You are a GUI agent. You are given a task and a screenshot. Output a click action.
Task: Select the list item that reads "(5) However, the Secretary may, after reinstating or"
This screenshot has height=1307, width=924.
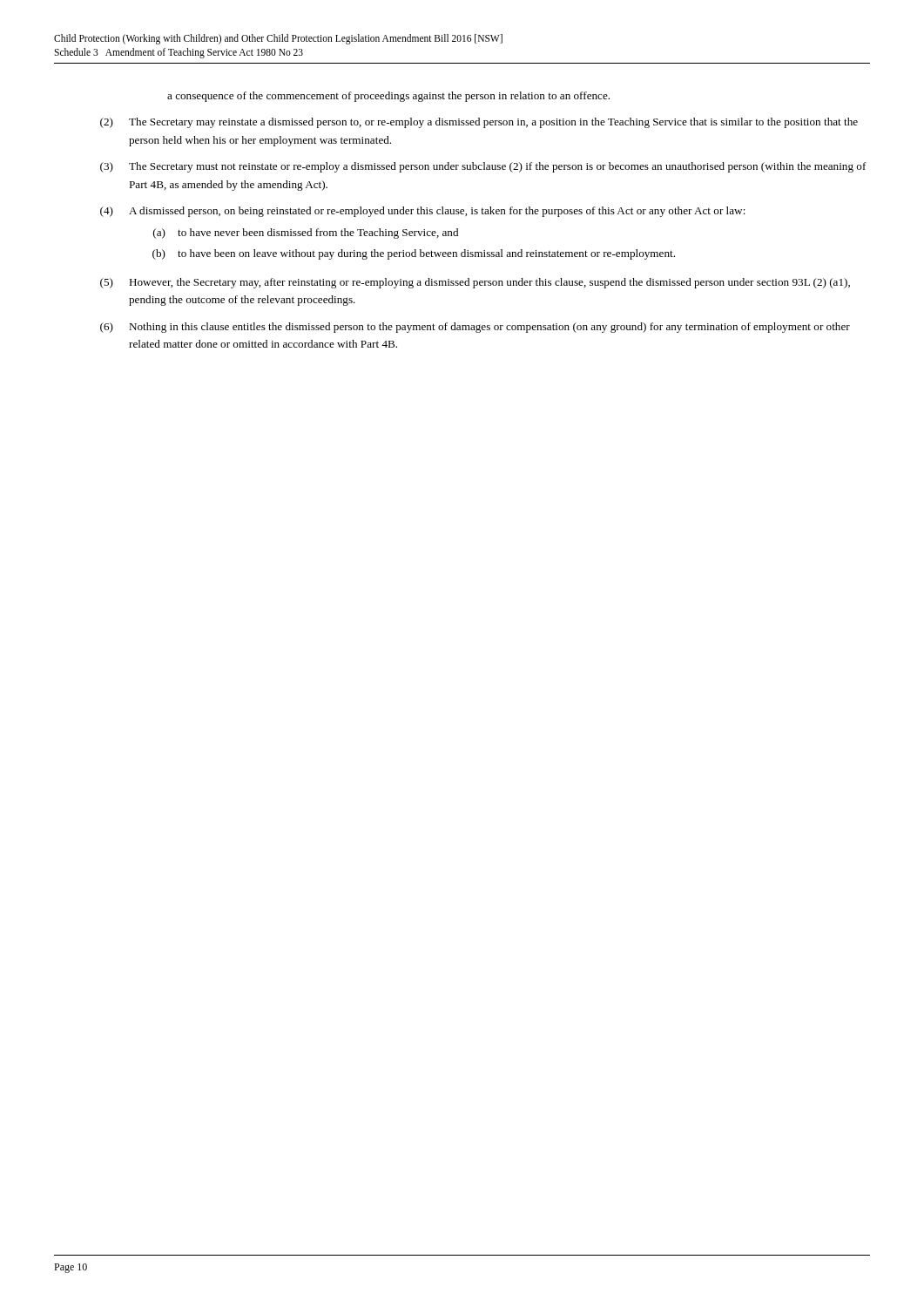pyautogui.click(x=462, y=291)
